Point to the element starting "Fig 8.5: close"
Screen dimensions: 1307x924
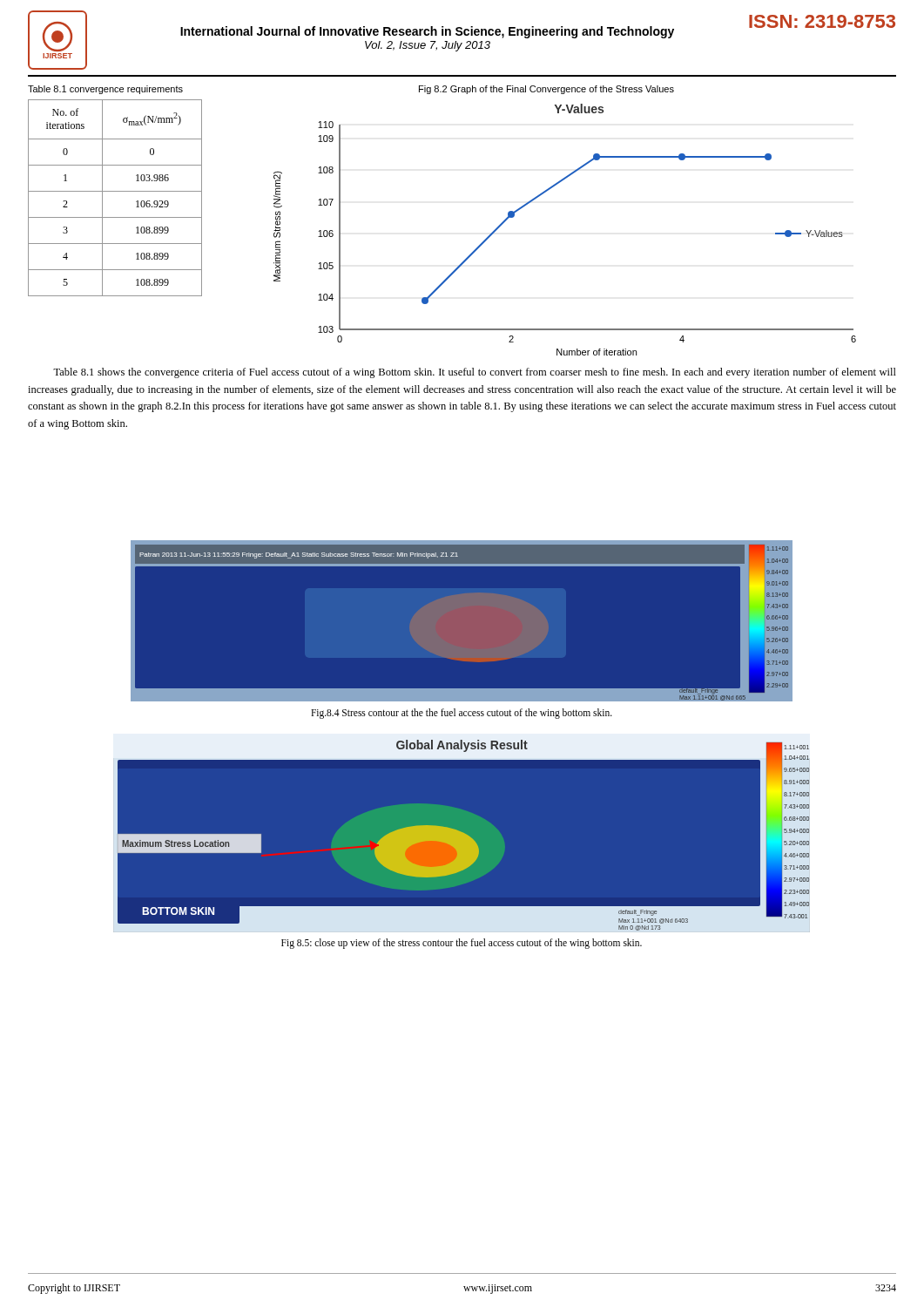462,943
